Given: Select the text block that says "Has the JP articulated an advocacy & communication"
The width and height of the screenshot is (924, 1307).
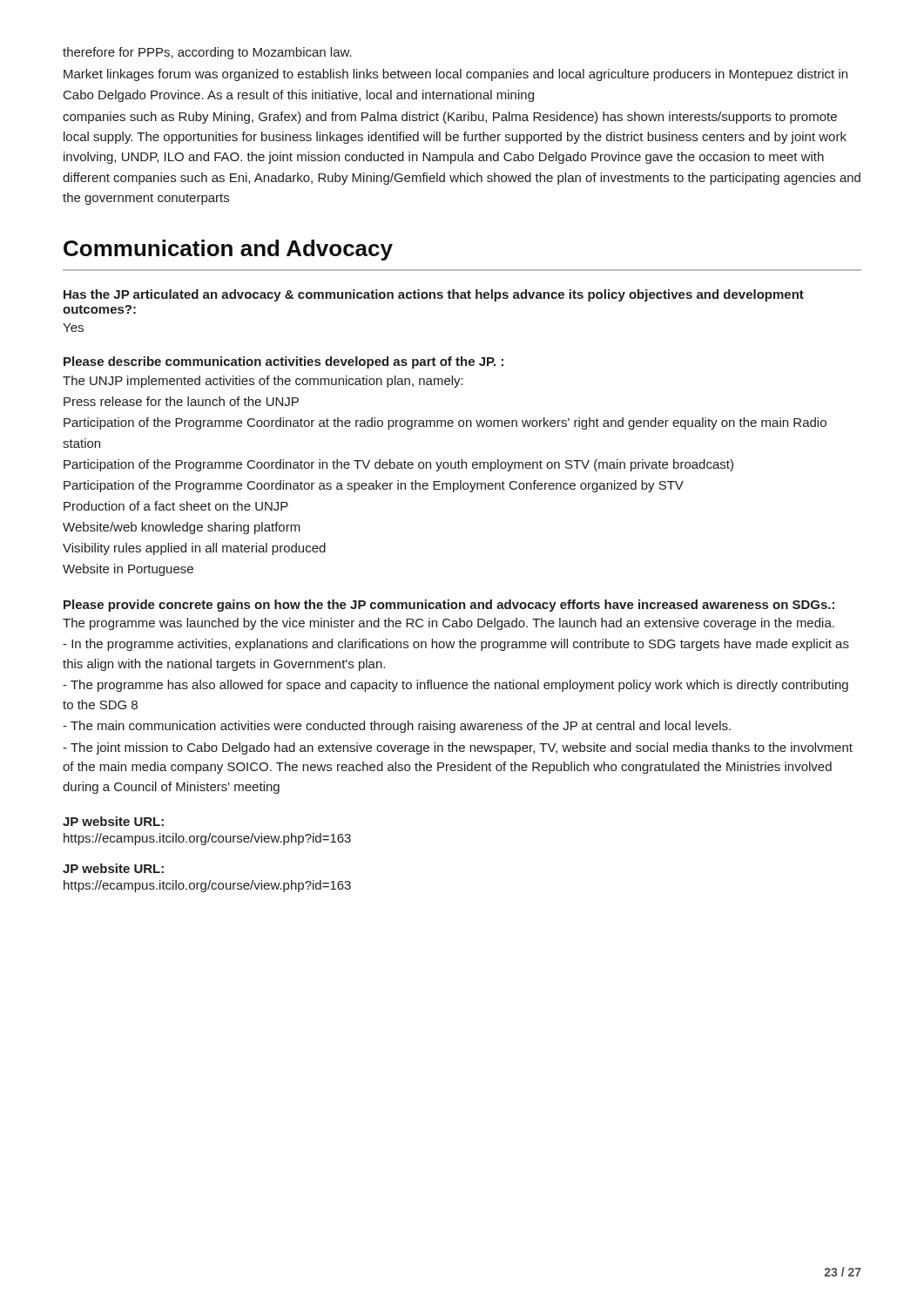Looking at the screenshot, I should pyautogui.click(x=462, y=301).
